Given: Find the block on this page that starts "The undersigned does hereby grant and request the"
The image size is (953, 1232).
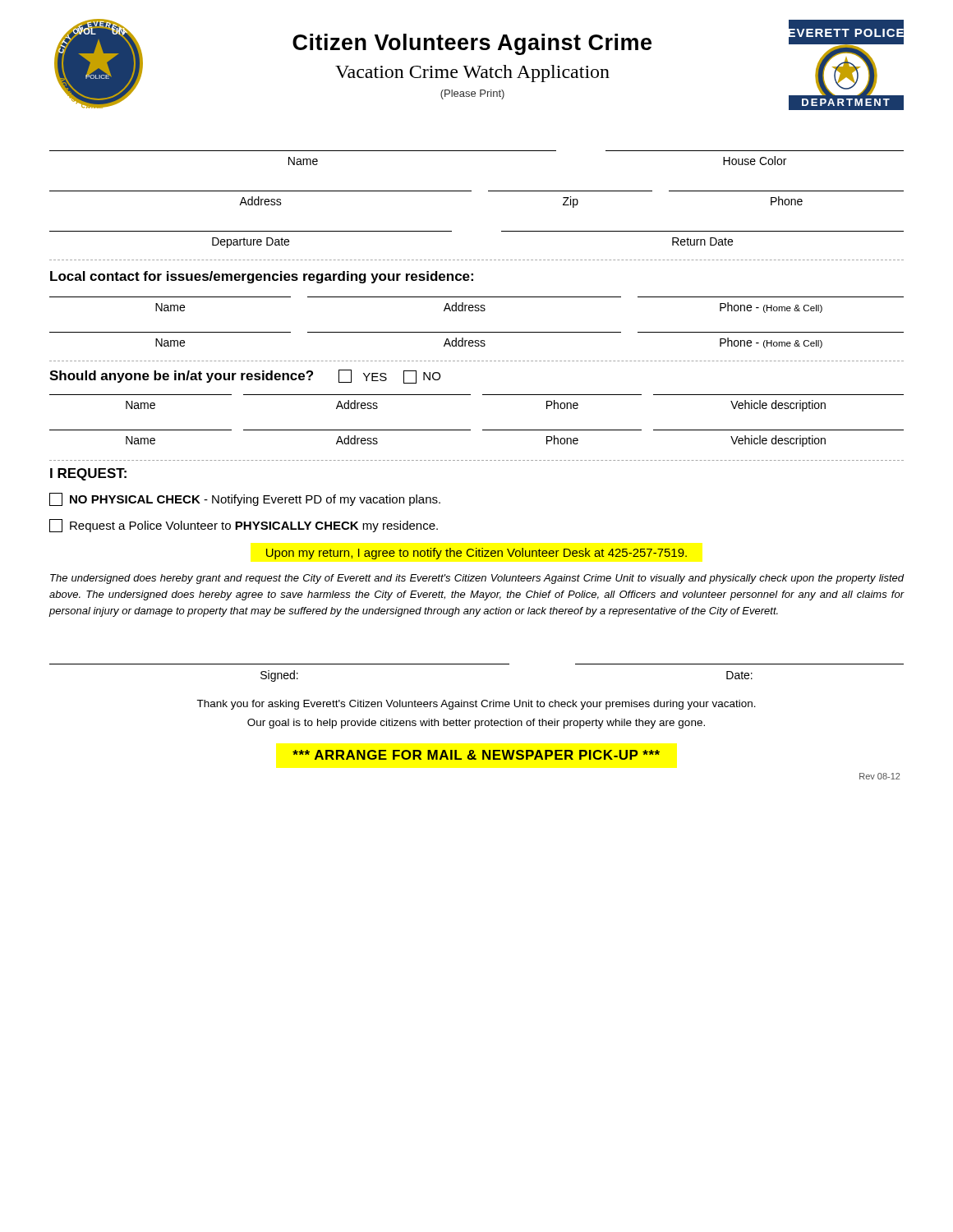Looking at the screenshot, I should [x=476, y=594].
